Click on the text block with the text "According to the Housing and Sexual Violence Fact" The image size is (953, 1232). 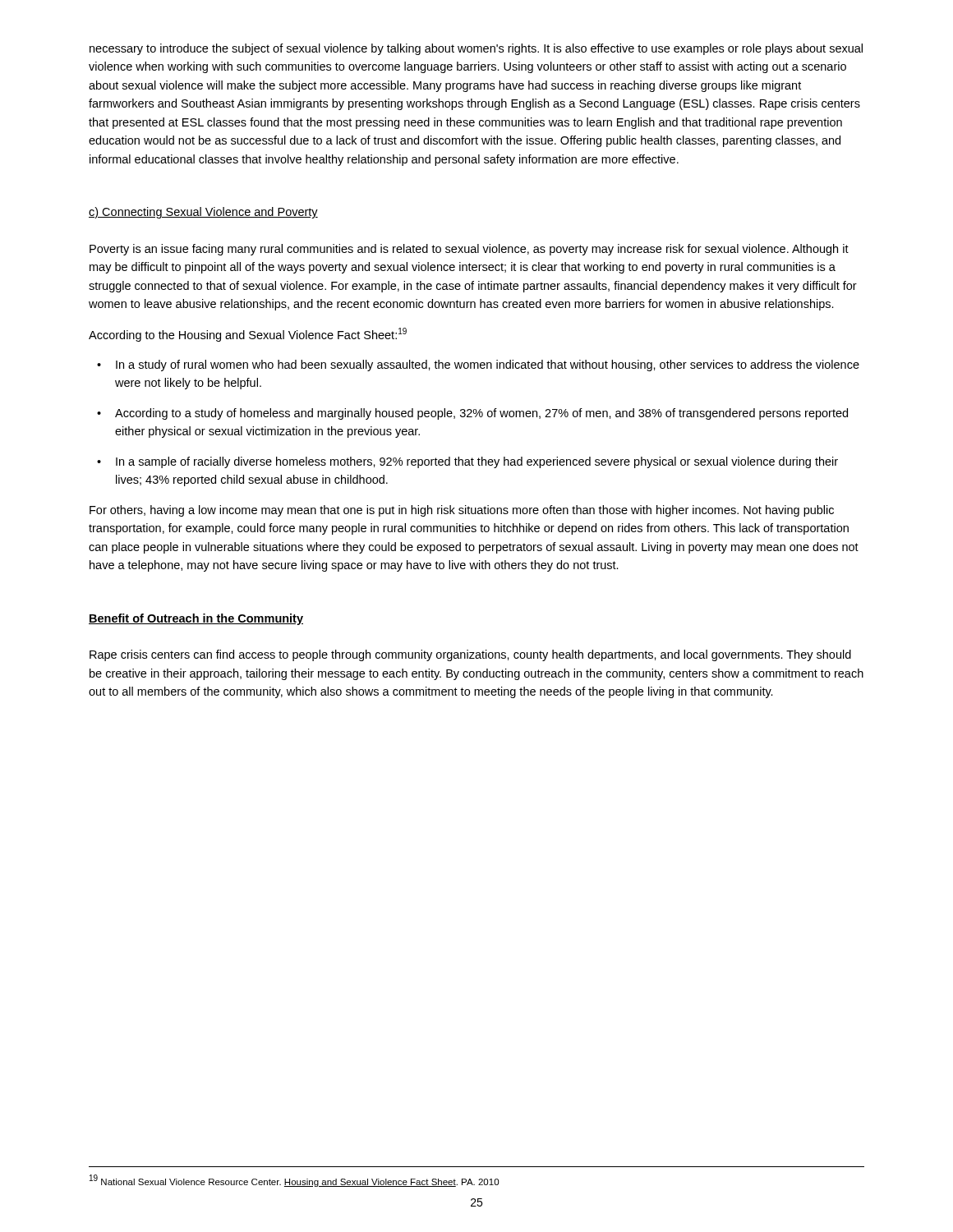[x=248, y=334]
